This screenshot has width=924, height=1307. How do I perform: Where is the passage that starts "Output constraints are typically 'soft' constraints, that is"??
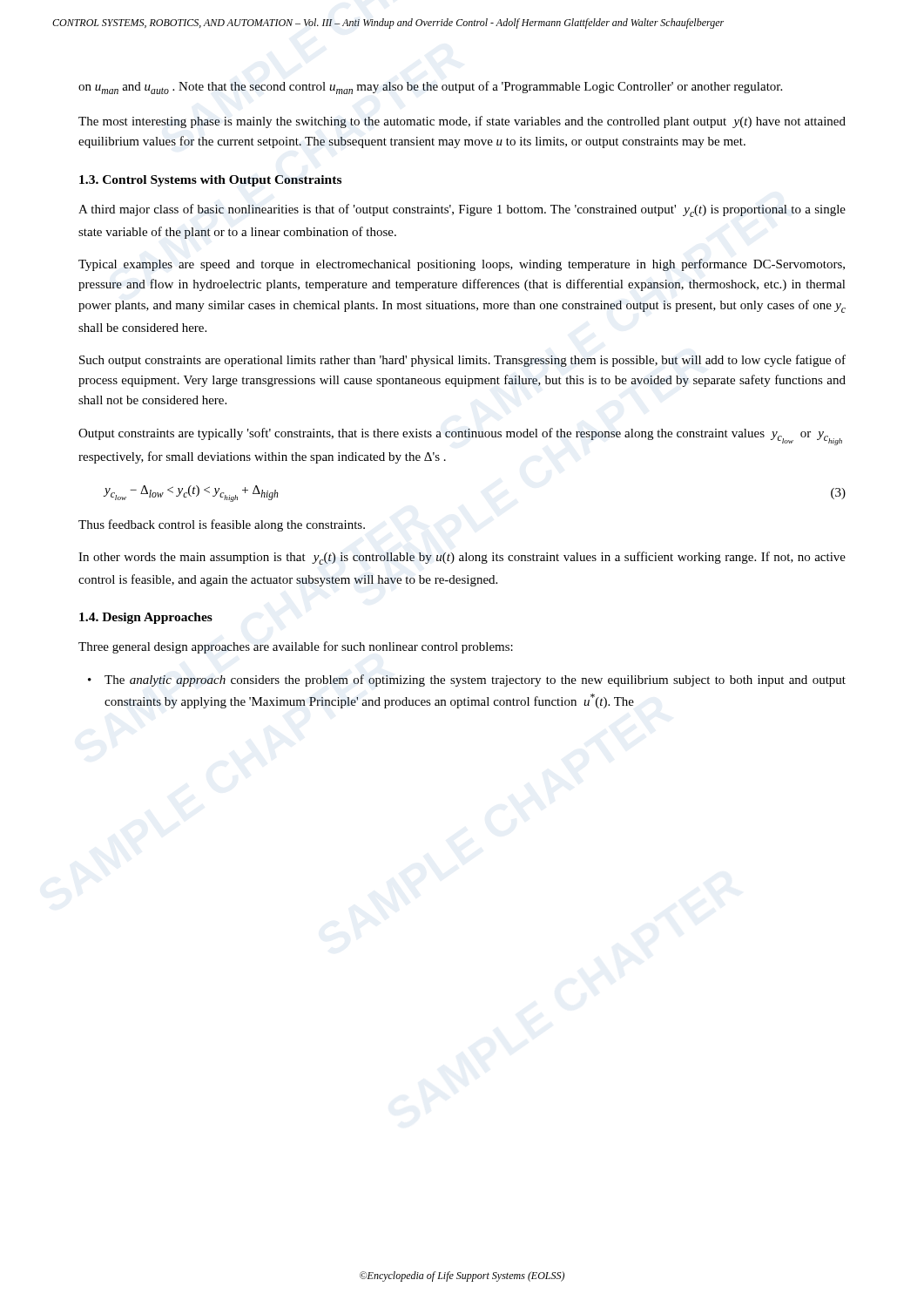[x=462, y=445]
